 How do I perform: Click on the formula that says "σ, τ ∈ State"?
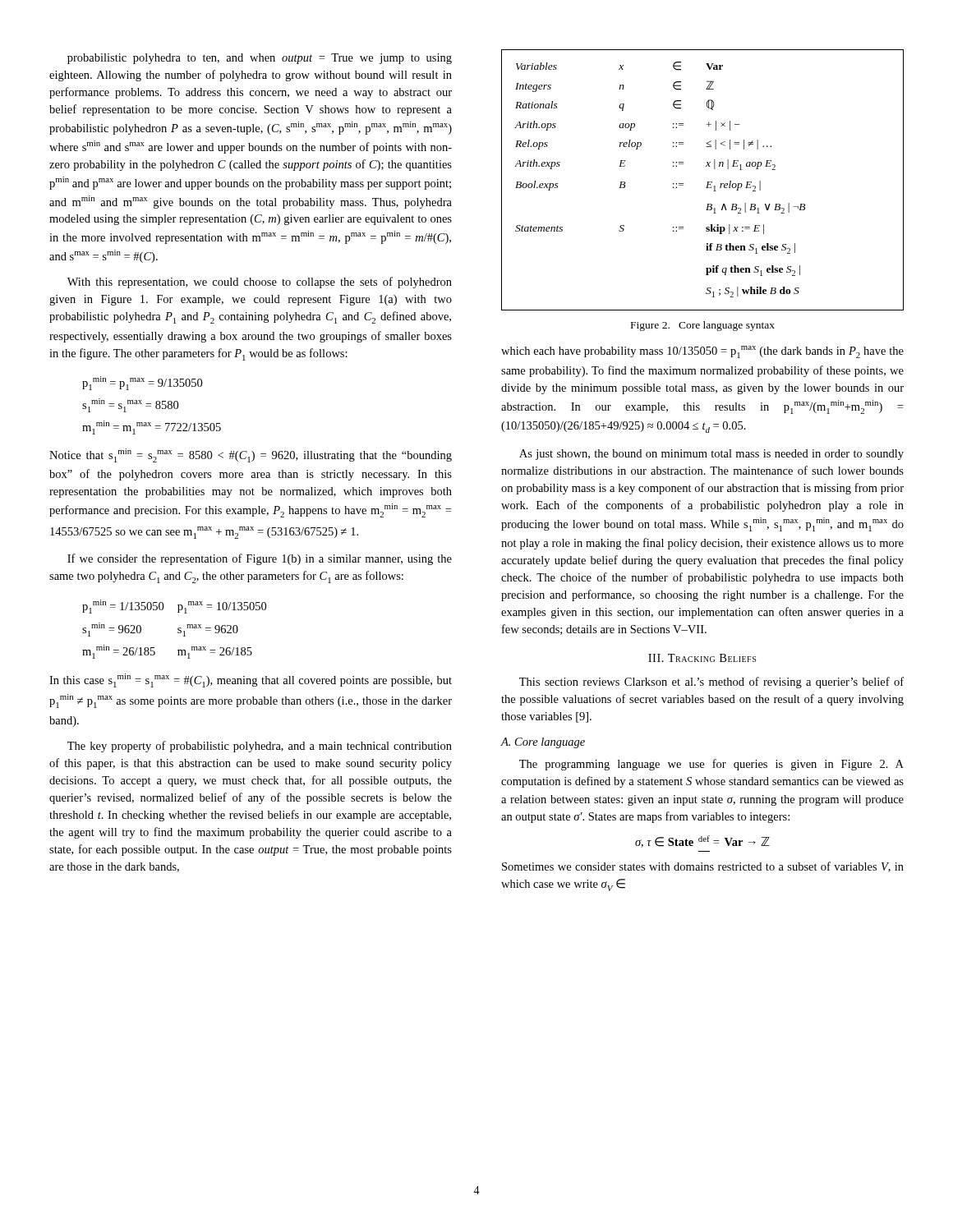[702, 842]
